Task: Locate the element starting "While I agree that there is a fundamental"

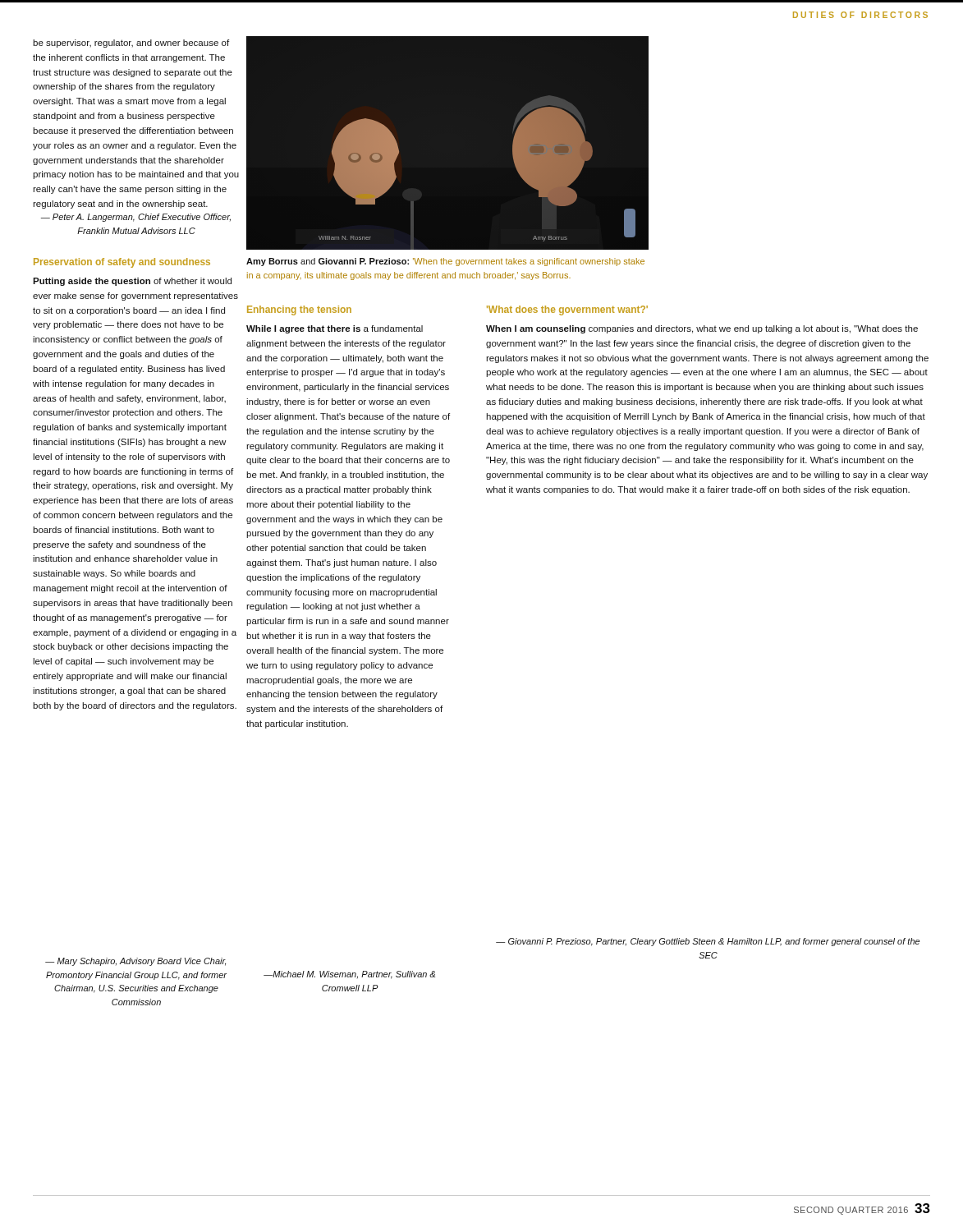Action: pos(348,526)
